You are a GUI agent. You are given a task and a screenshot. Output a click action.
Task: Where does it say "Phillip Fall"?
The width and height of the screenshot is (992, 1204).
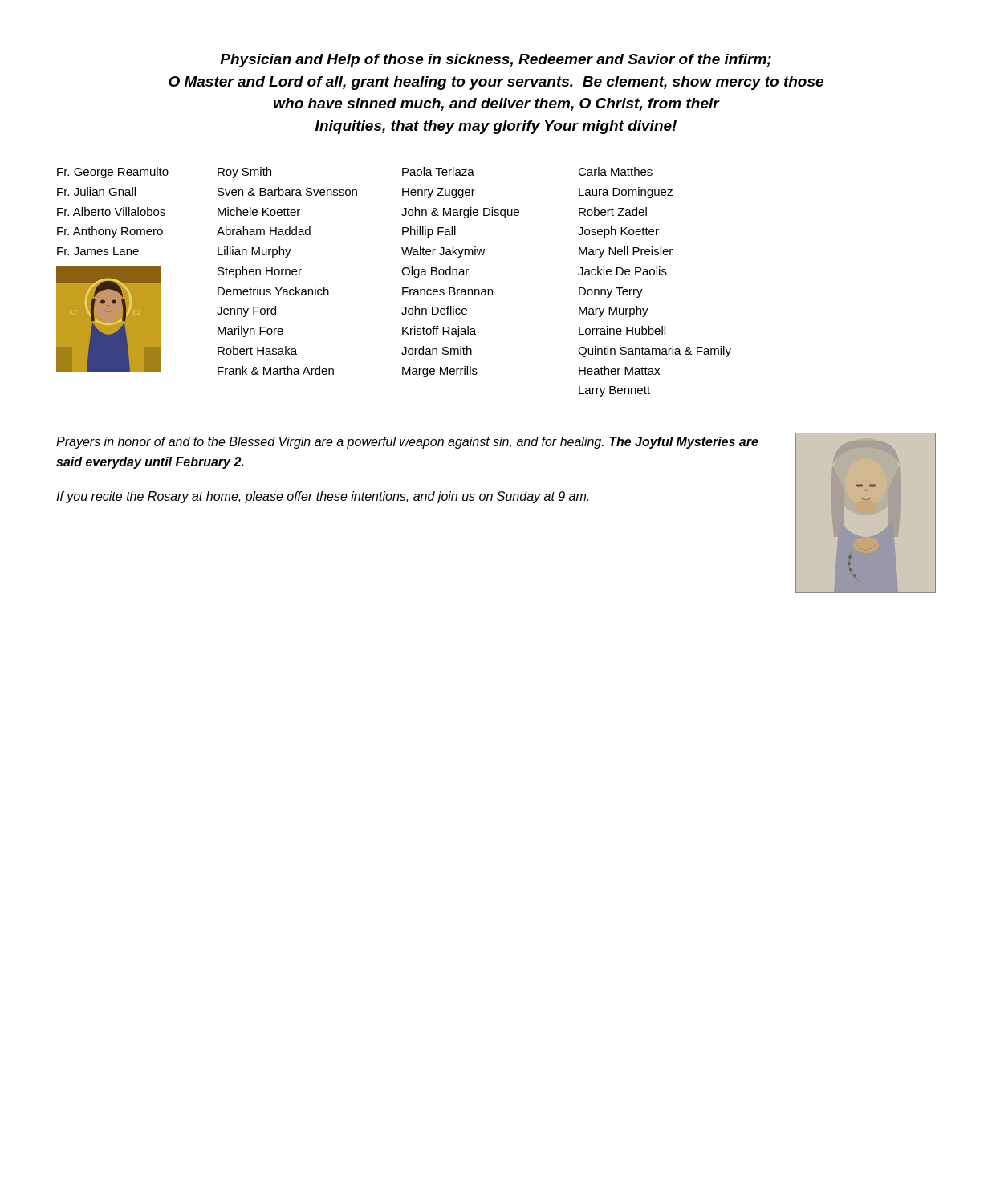tap(429, 231)
